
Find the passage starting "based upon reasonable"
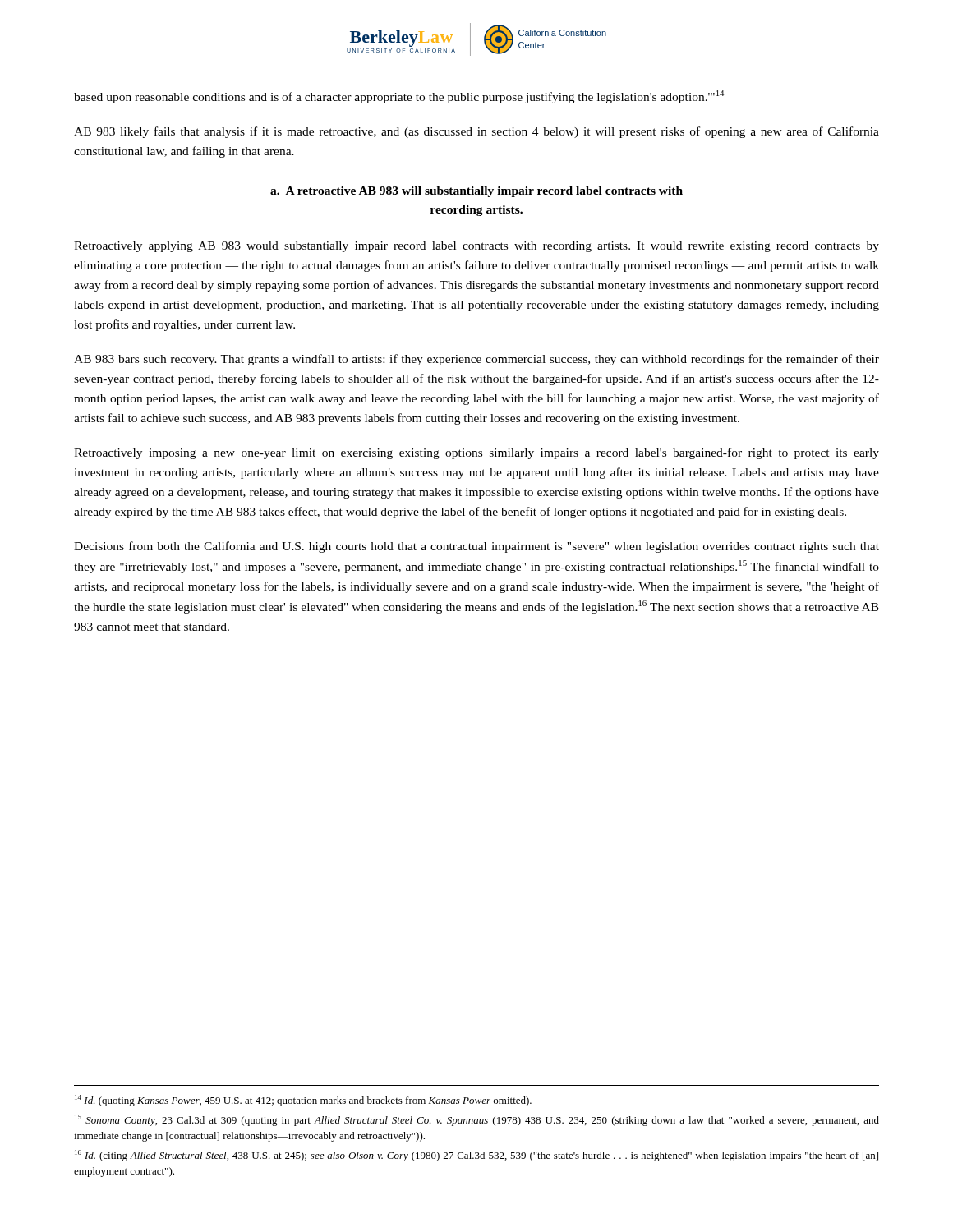coord(399,96)
